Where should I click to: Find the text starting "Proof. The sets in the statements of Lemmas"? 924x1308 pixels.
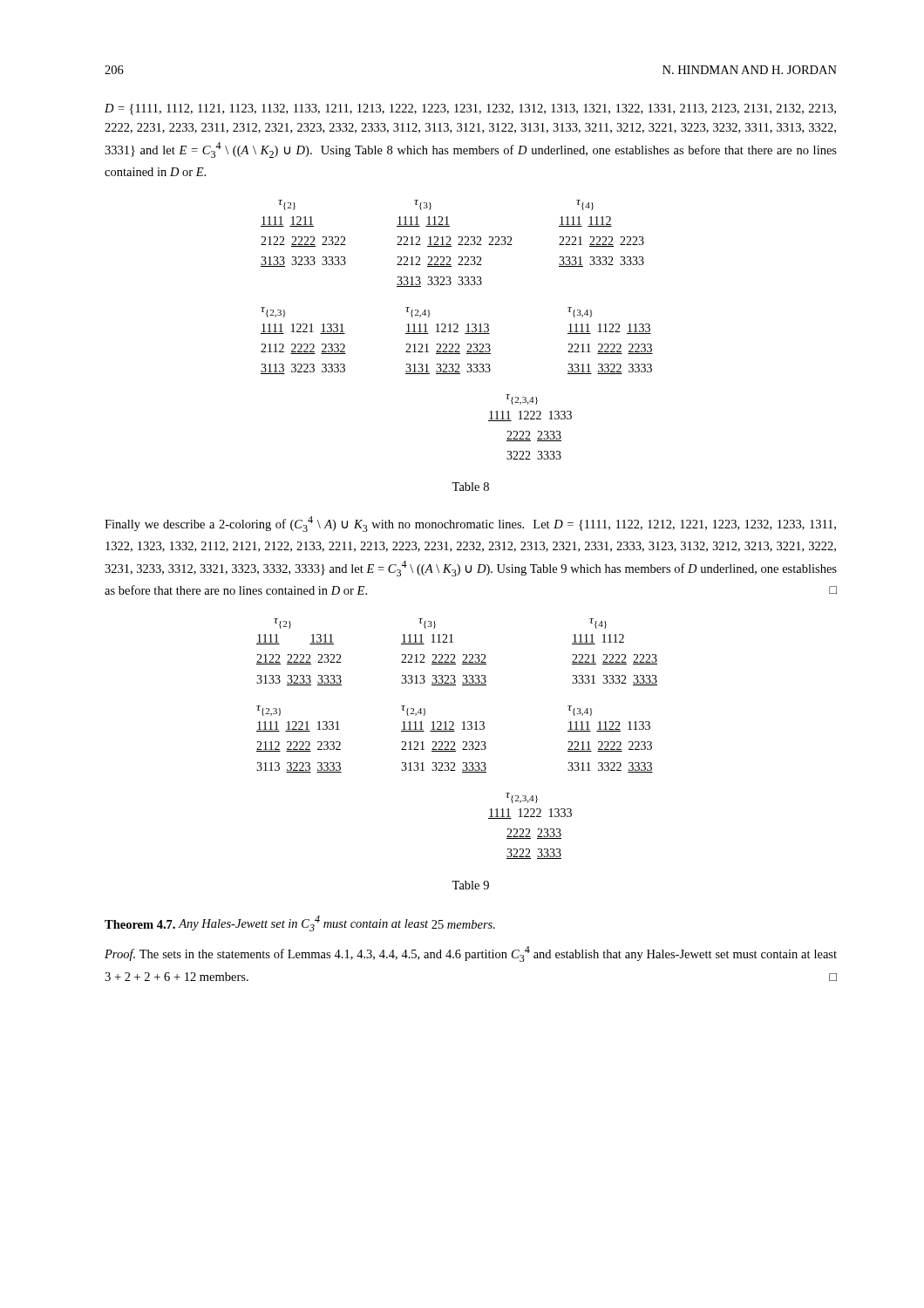tap(471, 964)
